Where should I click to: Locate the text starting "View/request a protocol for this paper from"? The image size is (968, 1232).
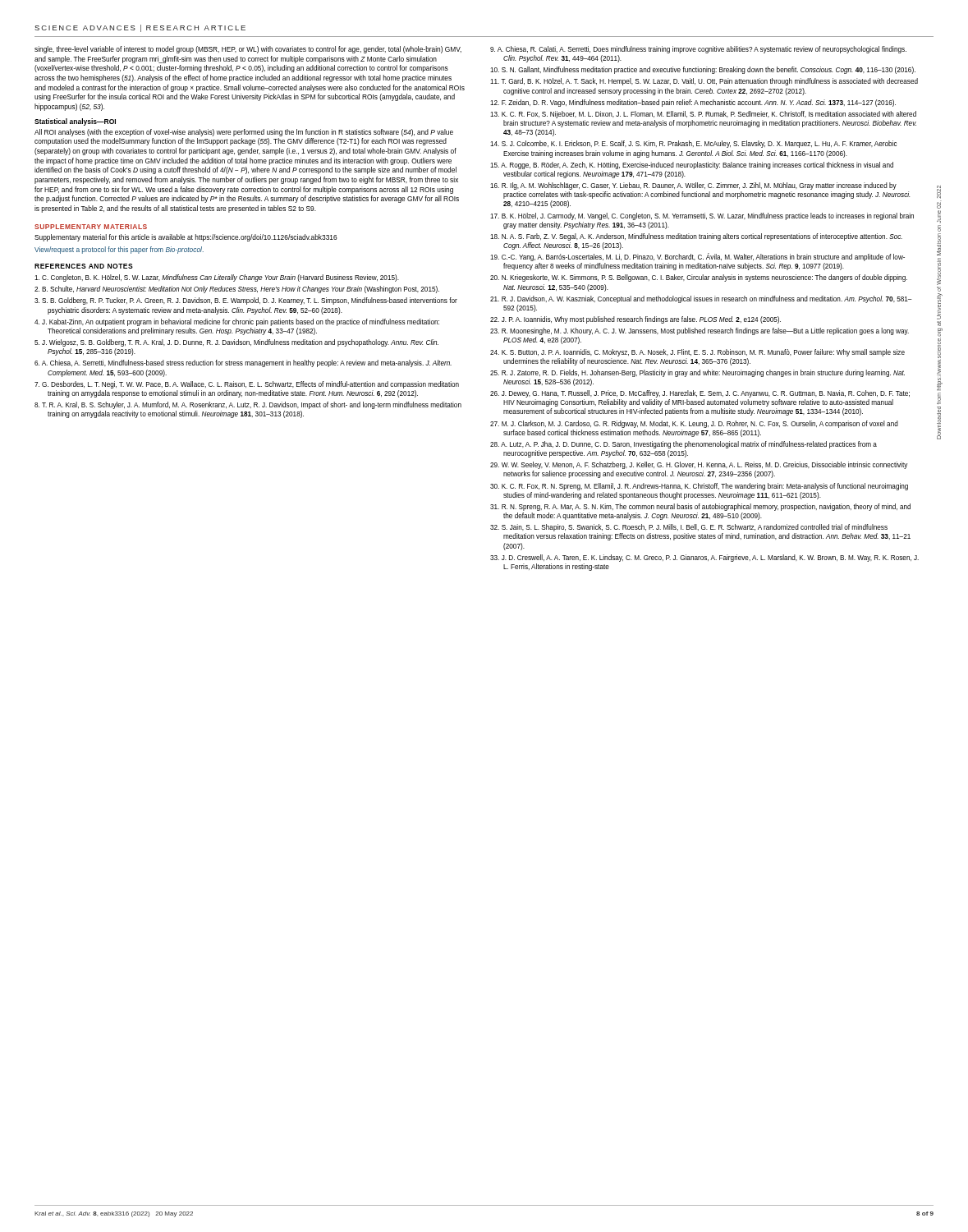point(119,250)
